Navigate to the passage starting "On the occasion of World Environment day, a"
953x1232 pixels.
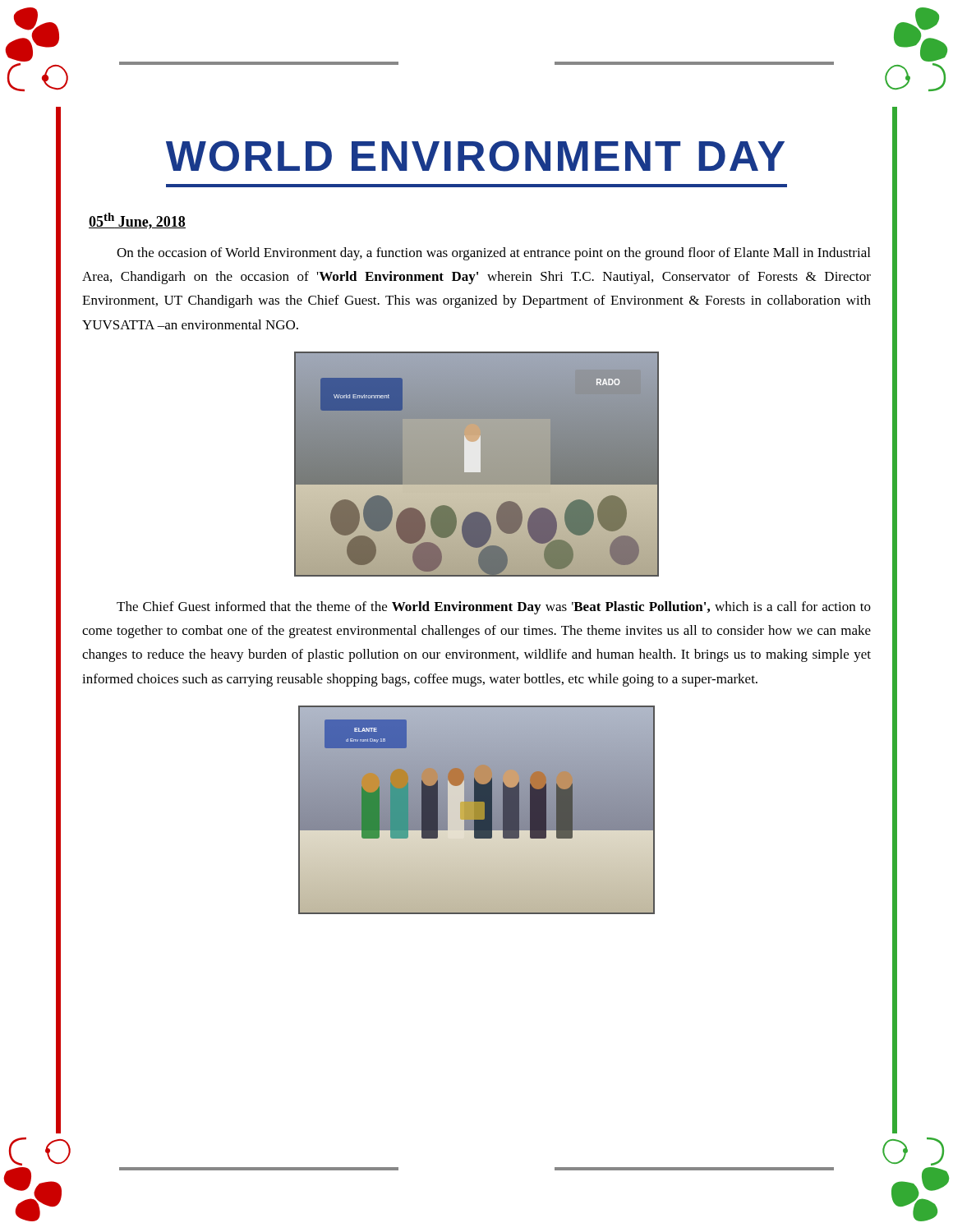(x=476, y=289)
